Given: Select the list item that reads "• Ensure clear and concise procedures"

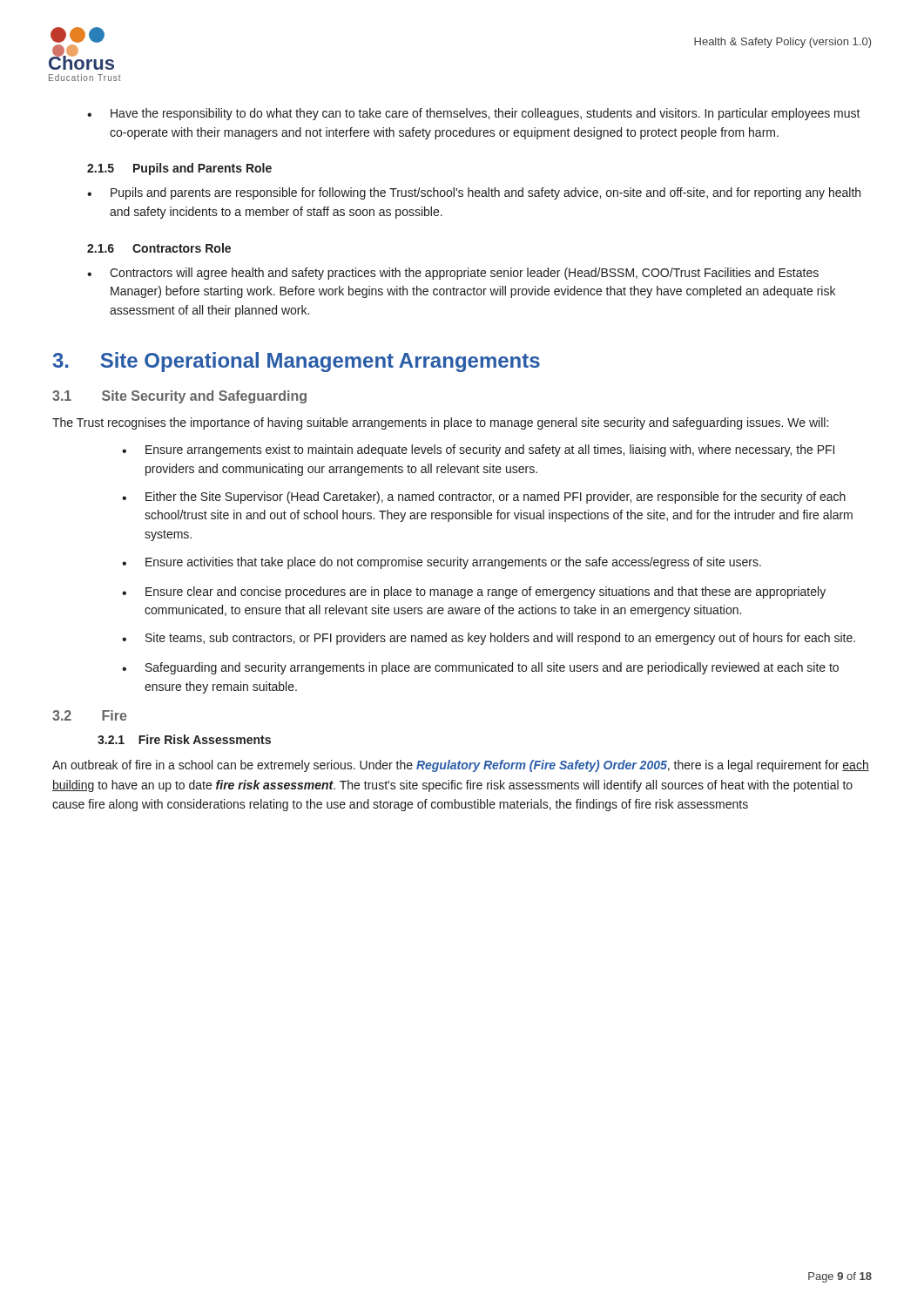Looking at the screenshot, I should coord(497,602).
